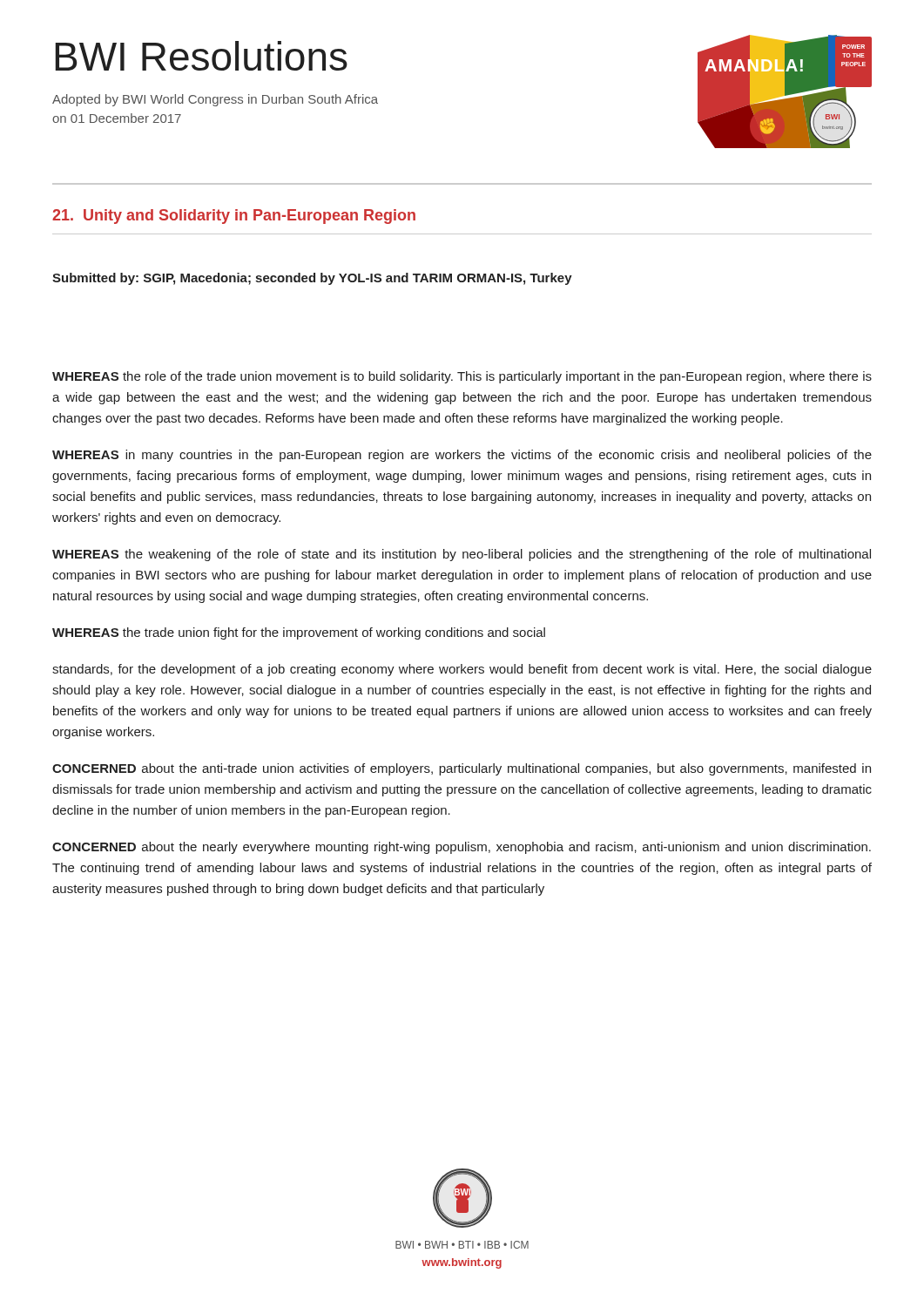Select the region starting "21. Unity and Solidarity in Pan-European Region"

234,215
